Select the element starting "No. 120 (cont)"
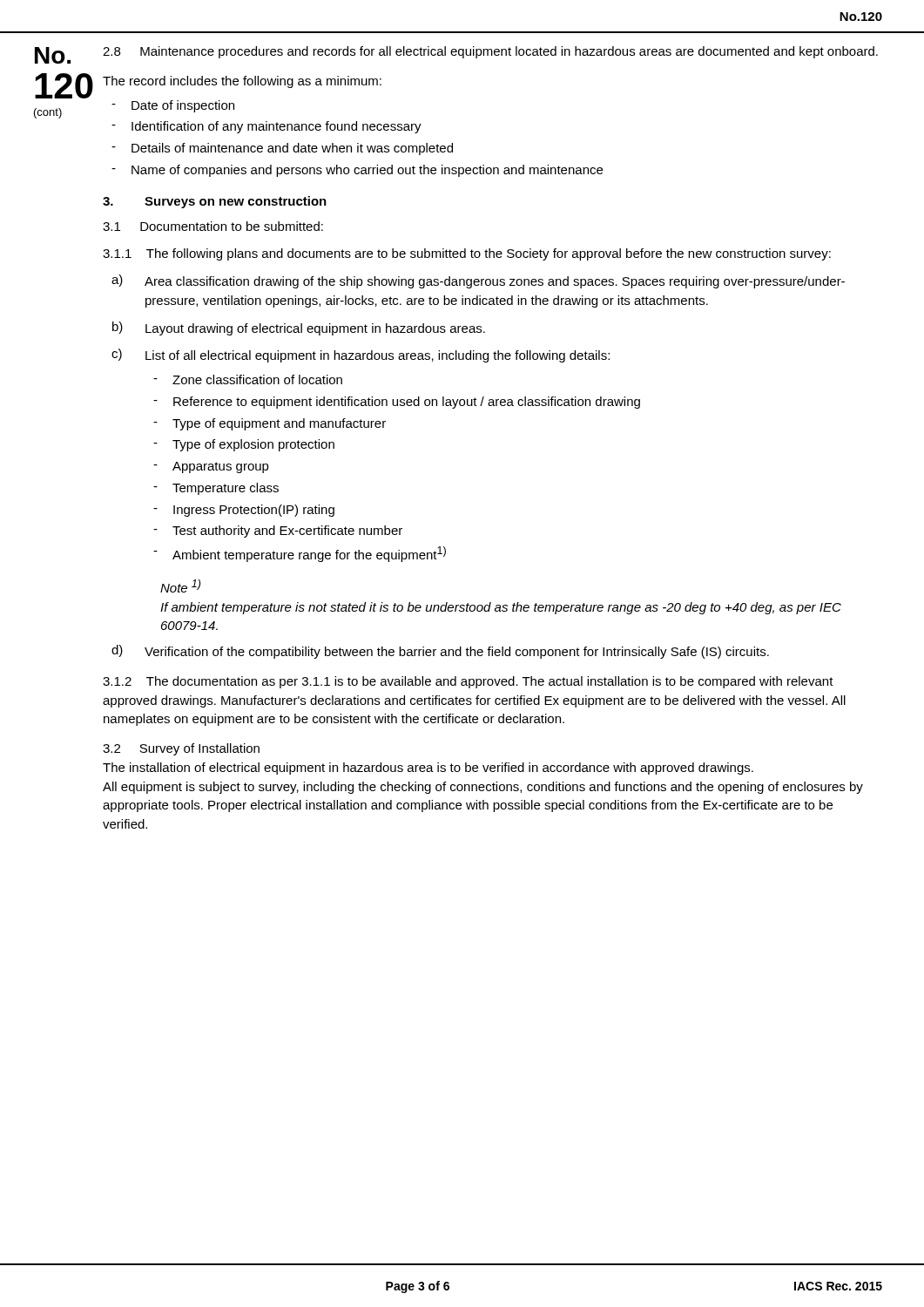 click(x=61, y=82)
